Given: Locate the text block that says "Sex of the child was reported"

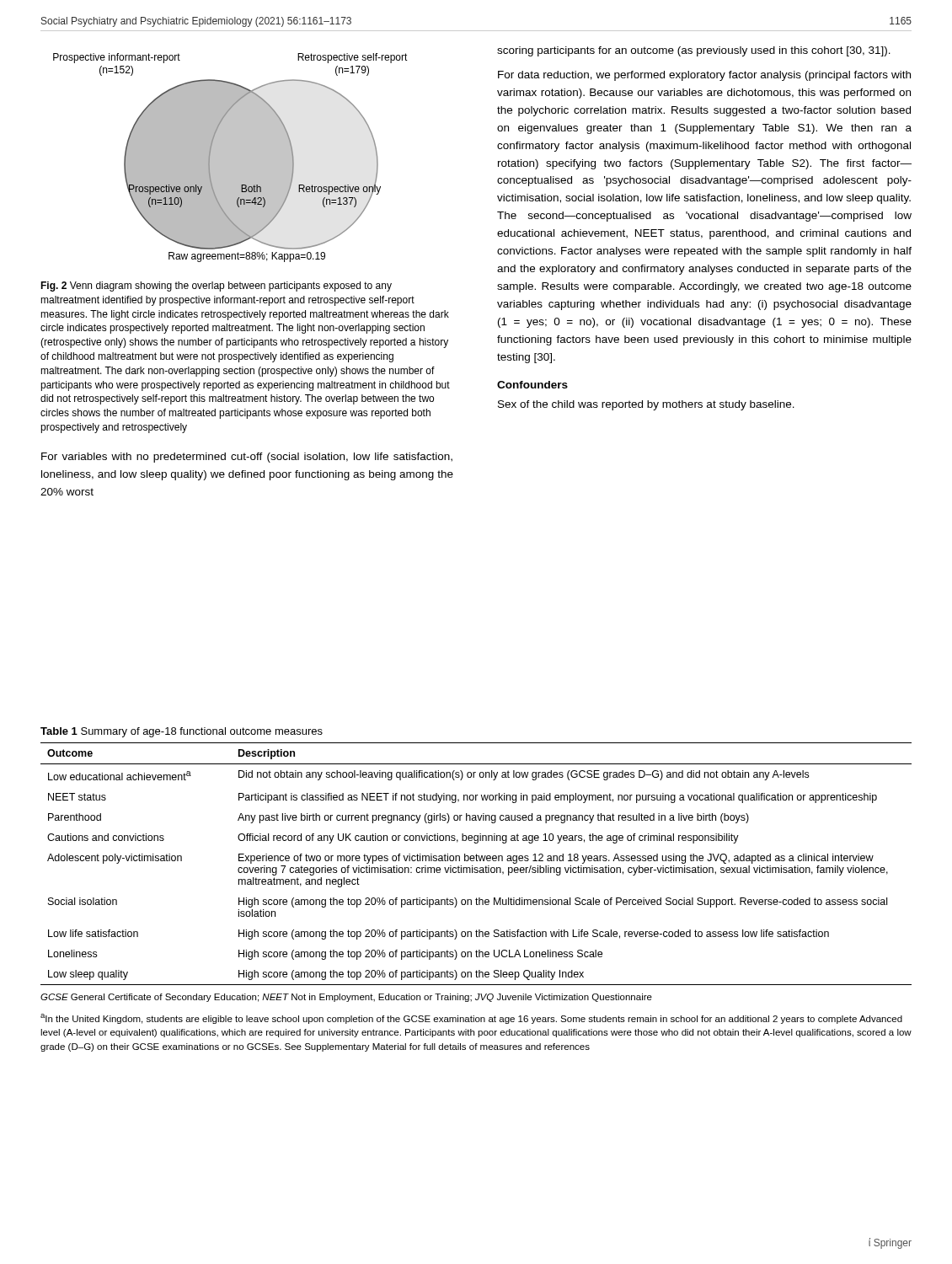Looking at the screenshot, I should click(x=646, y=404).
